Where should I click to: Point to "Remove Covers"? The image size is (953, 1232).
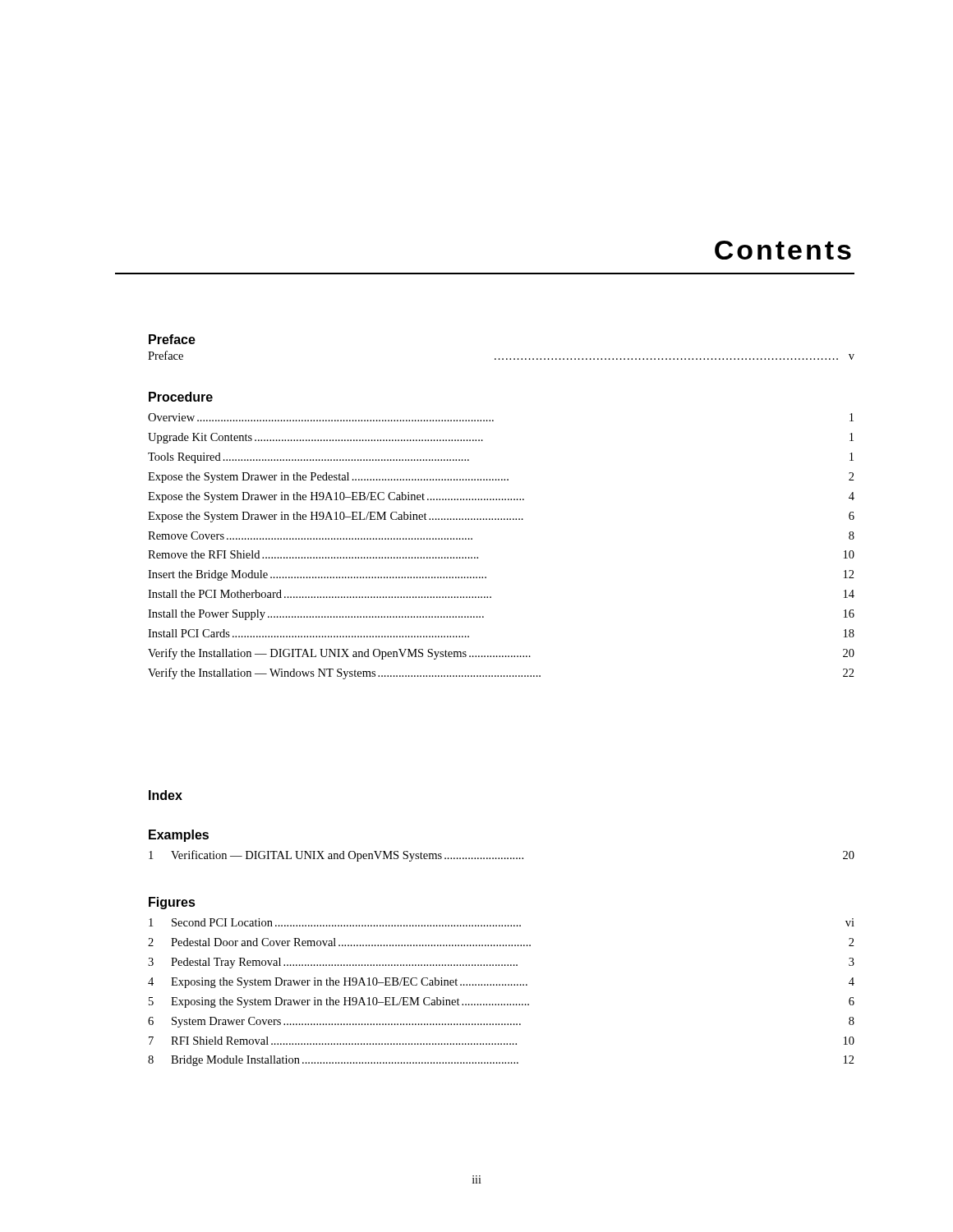(x=193, y=534)
